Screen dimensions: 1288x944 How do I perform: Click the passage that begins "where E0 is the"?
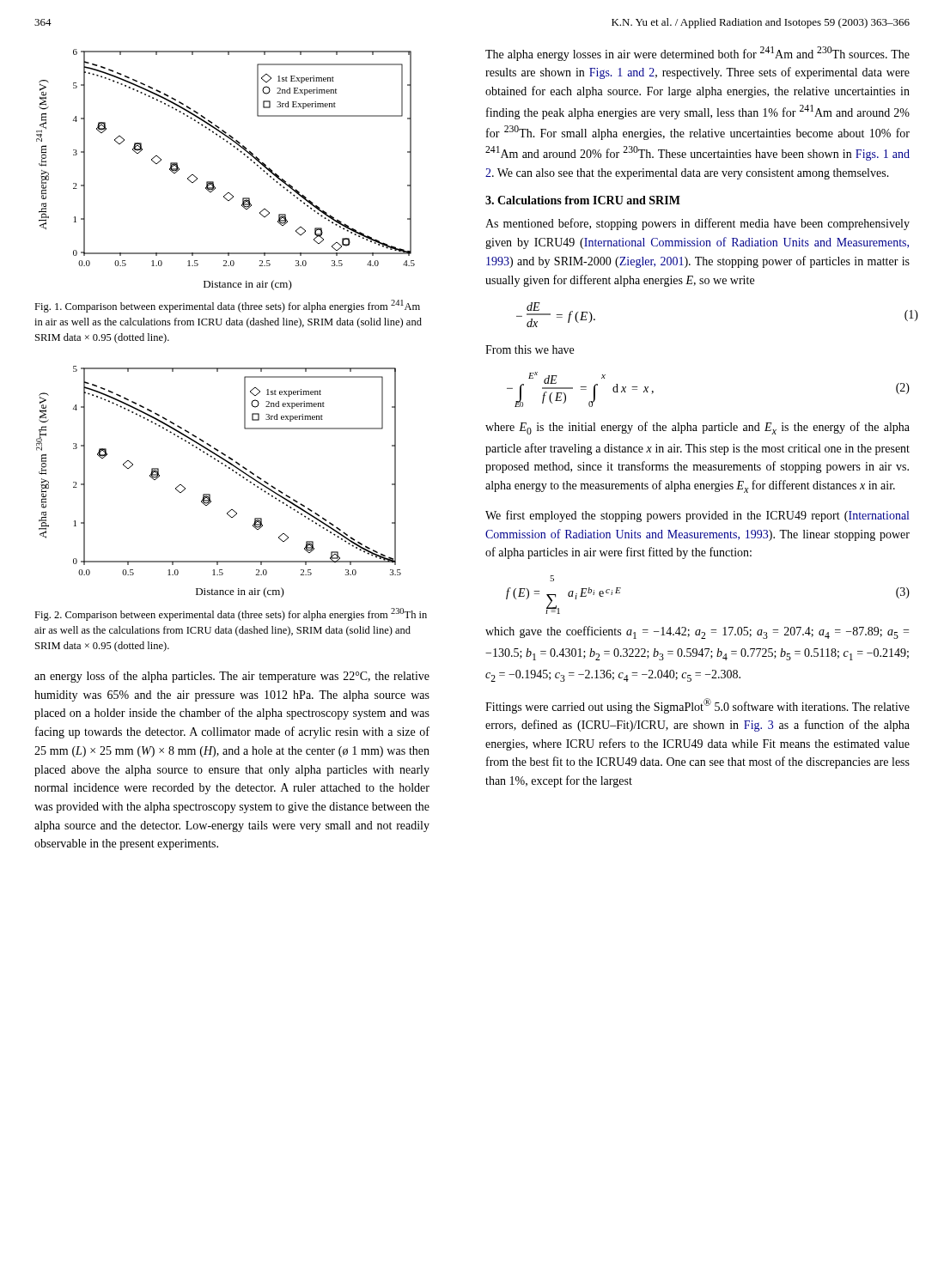click(x=697, y=458)
